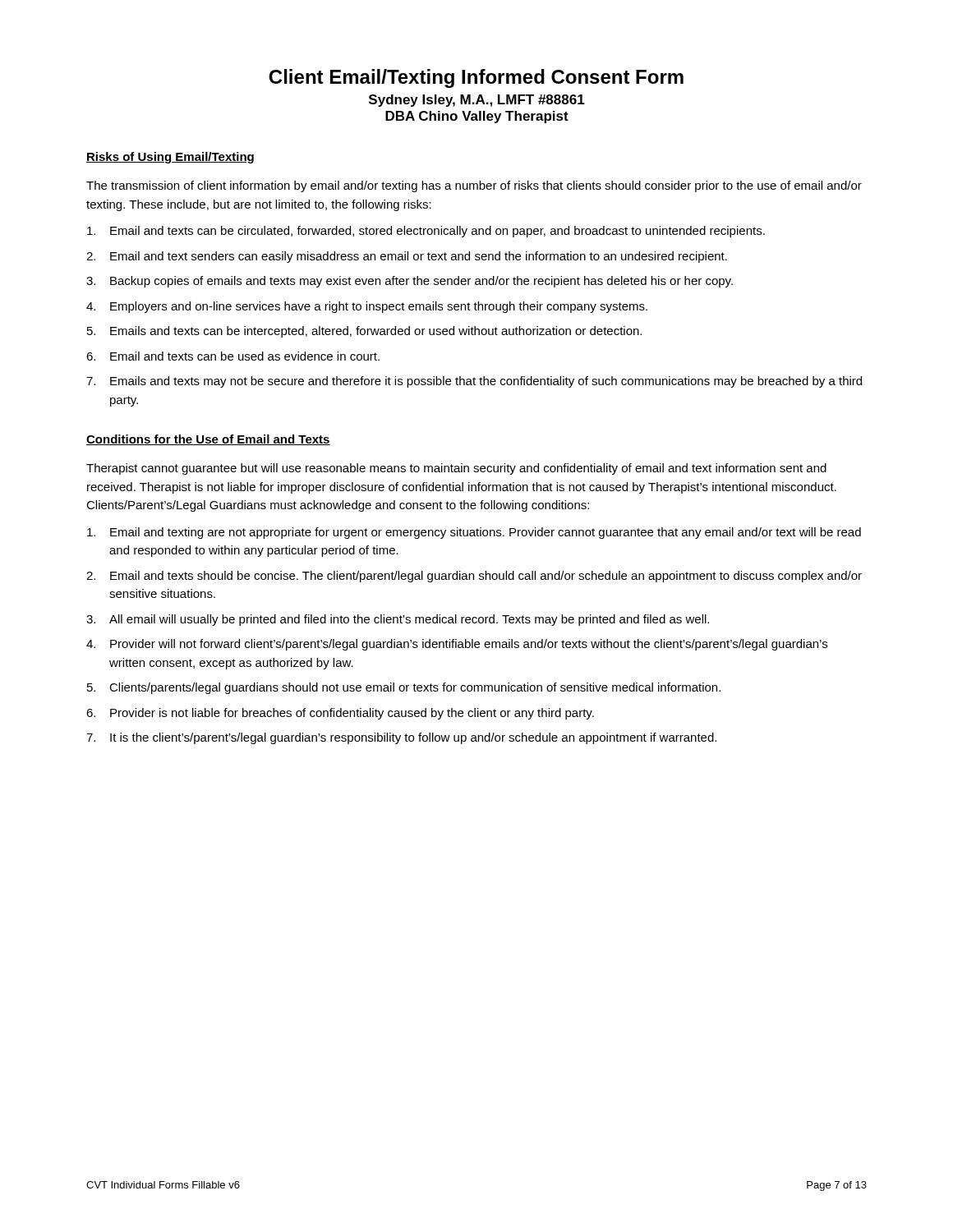
Task: Where is the passage that starts "6. Email and texts can be used"?
Action: coord(233,356)
